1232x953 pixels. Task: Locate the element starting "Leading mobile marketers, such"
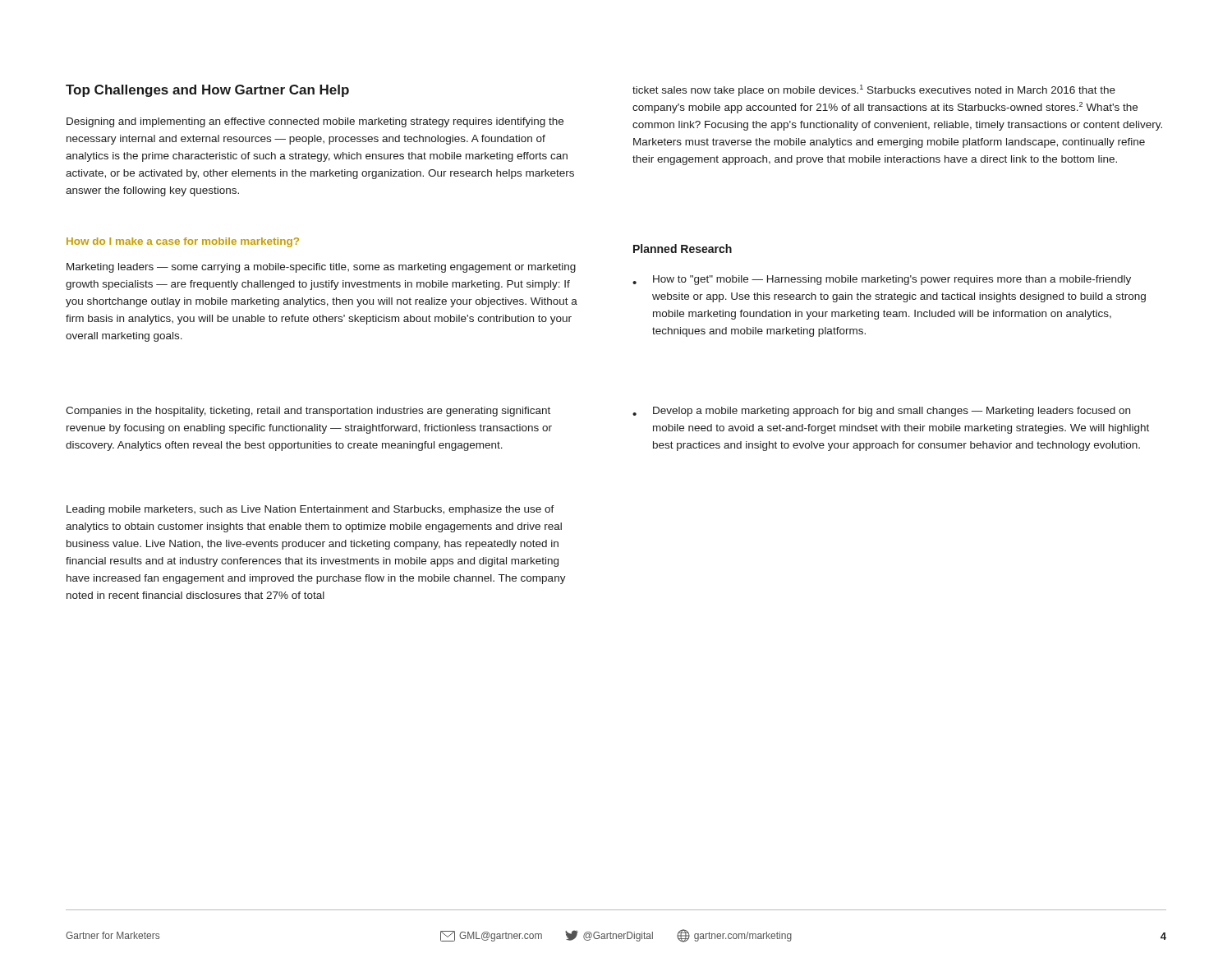(324, 553)
